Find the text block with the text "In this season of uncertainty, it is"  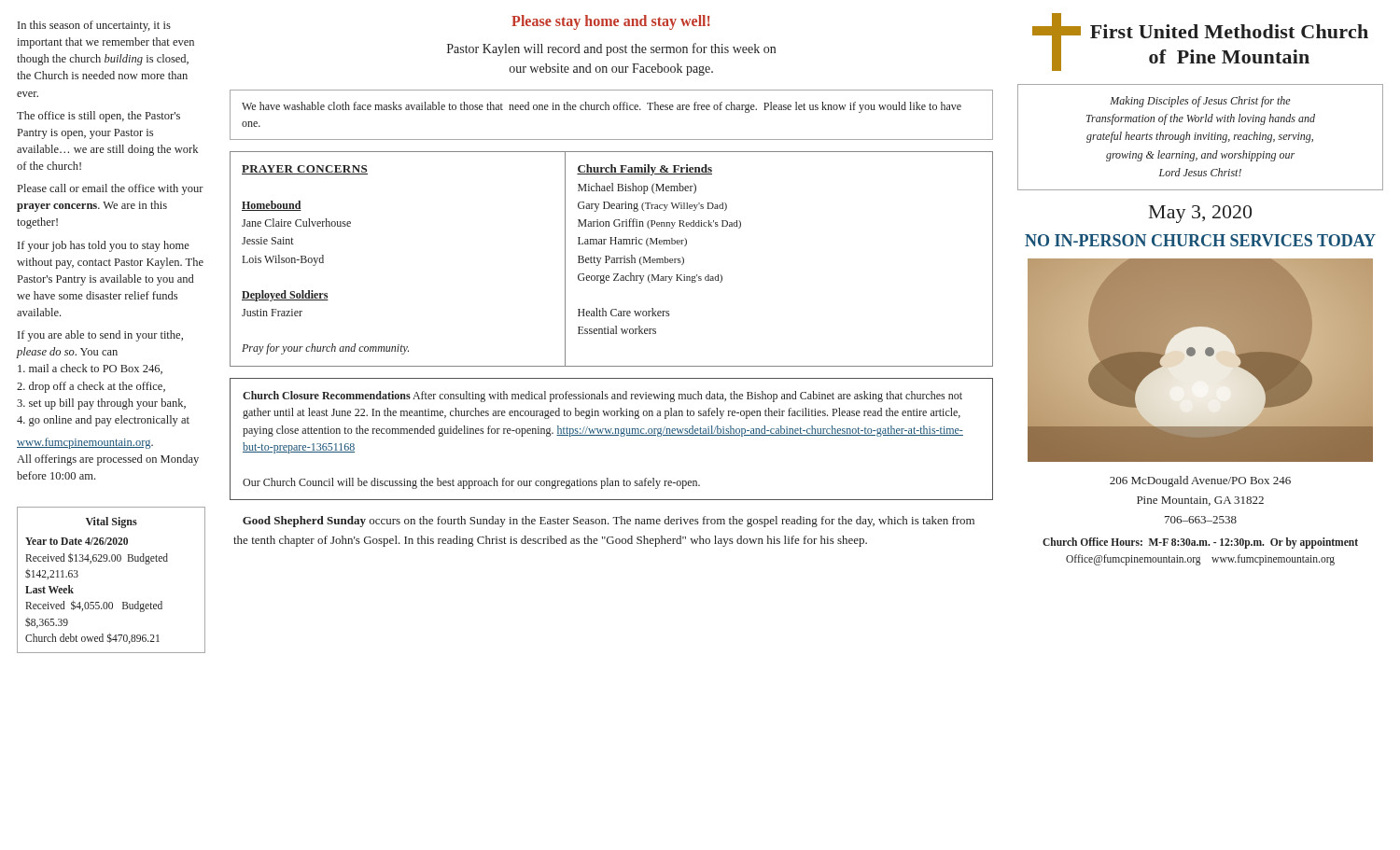coord(111,251)
